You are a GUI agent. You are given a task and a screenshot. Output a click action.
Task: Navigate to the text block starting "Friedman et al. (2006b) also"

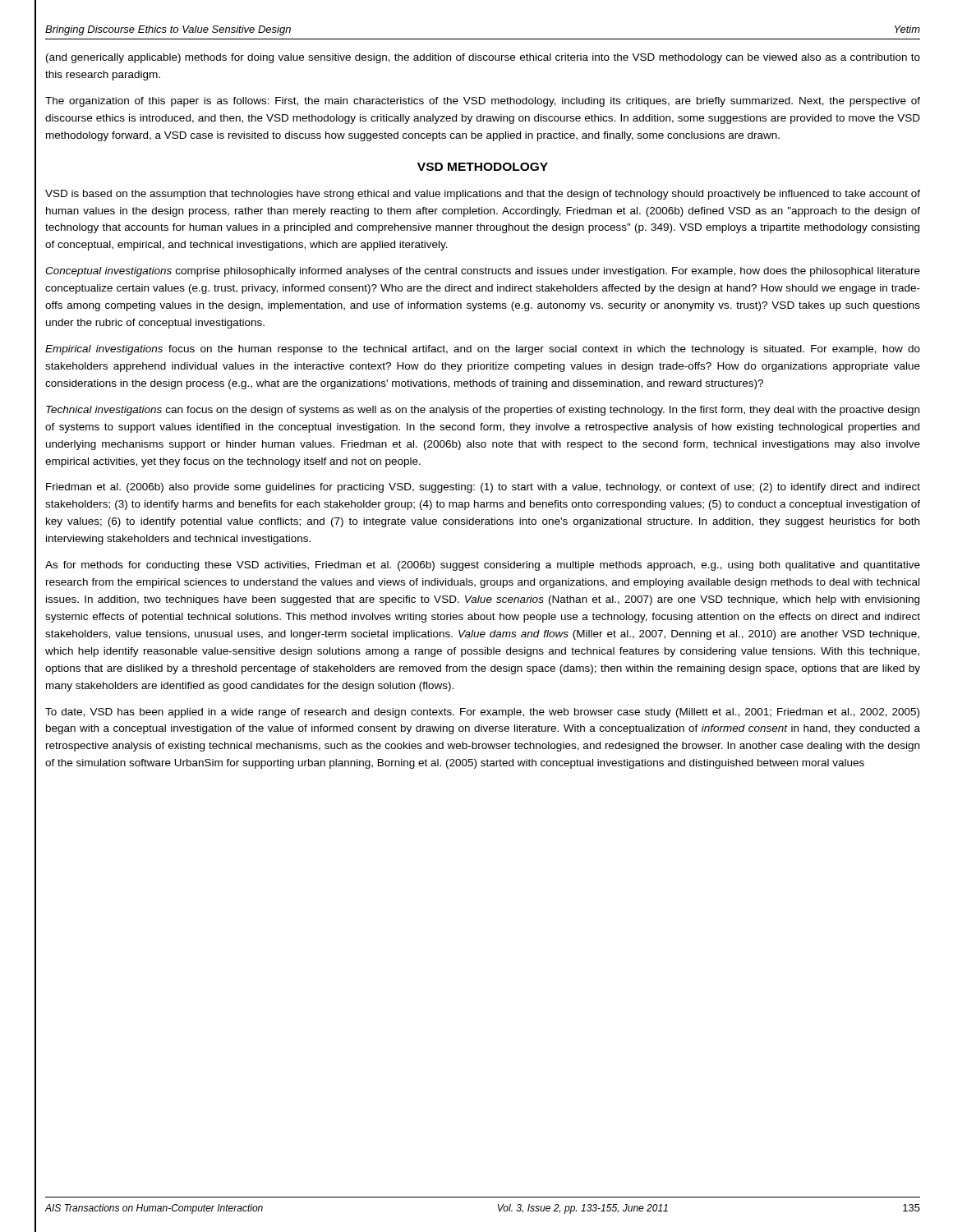(x=483, y=513)
